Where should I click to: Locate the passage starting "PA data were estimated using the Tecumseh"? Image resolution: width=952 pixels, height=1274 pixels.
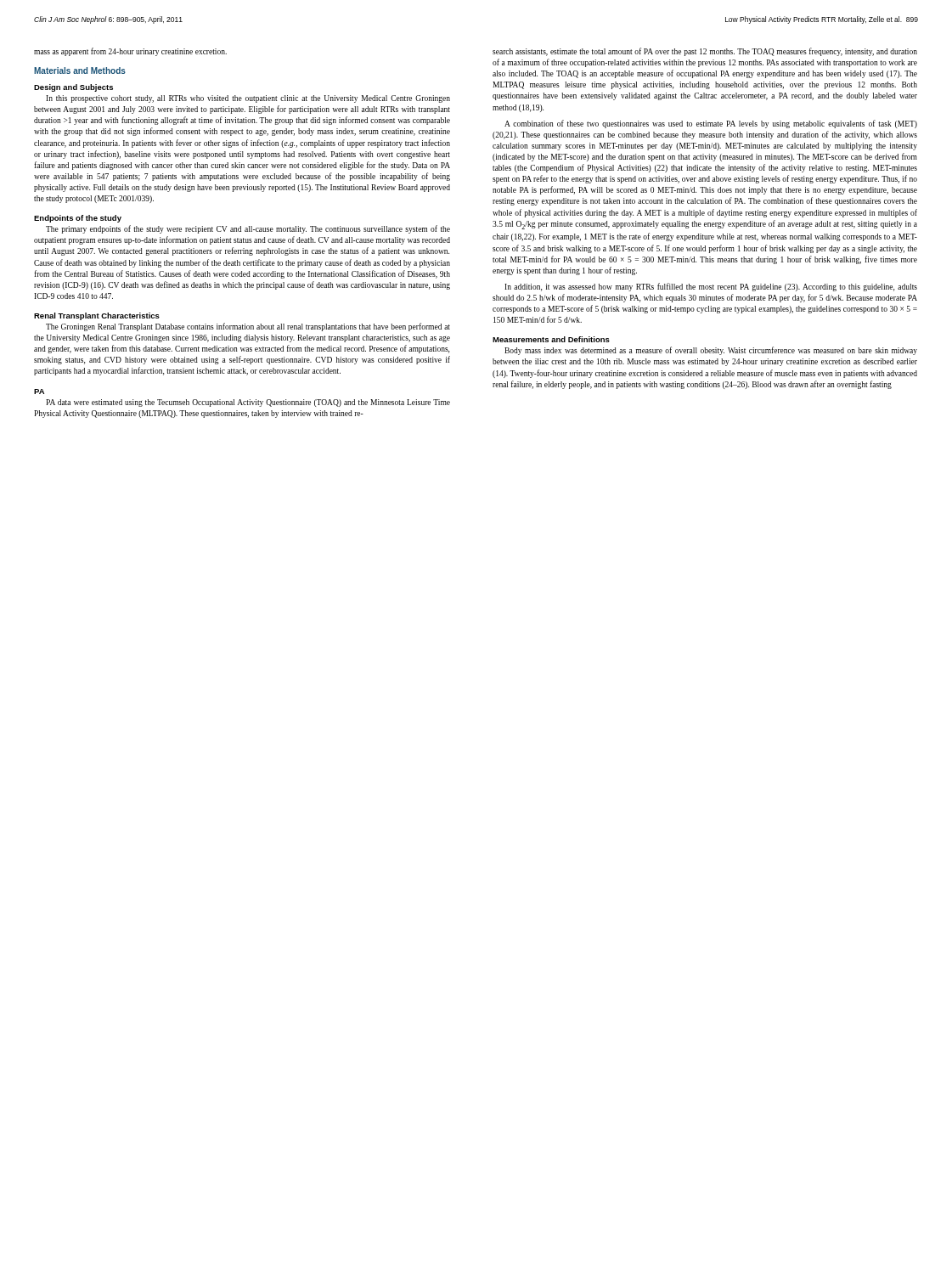[x=242, y=408]
